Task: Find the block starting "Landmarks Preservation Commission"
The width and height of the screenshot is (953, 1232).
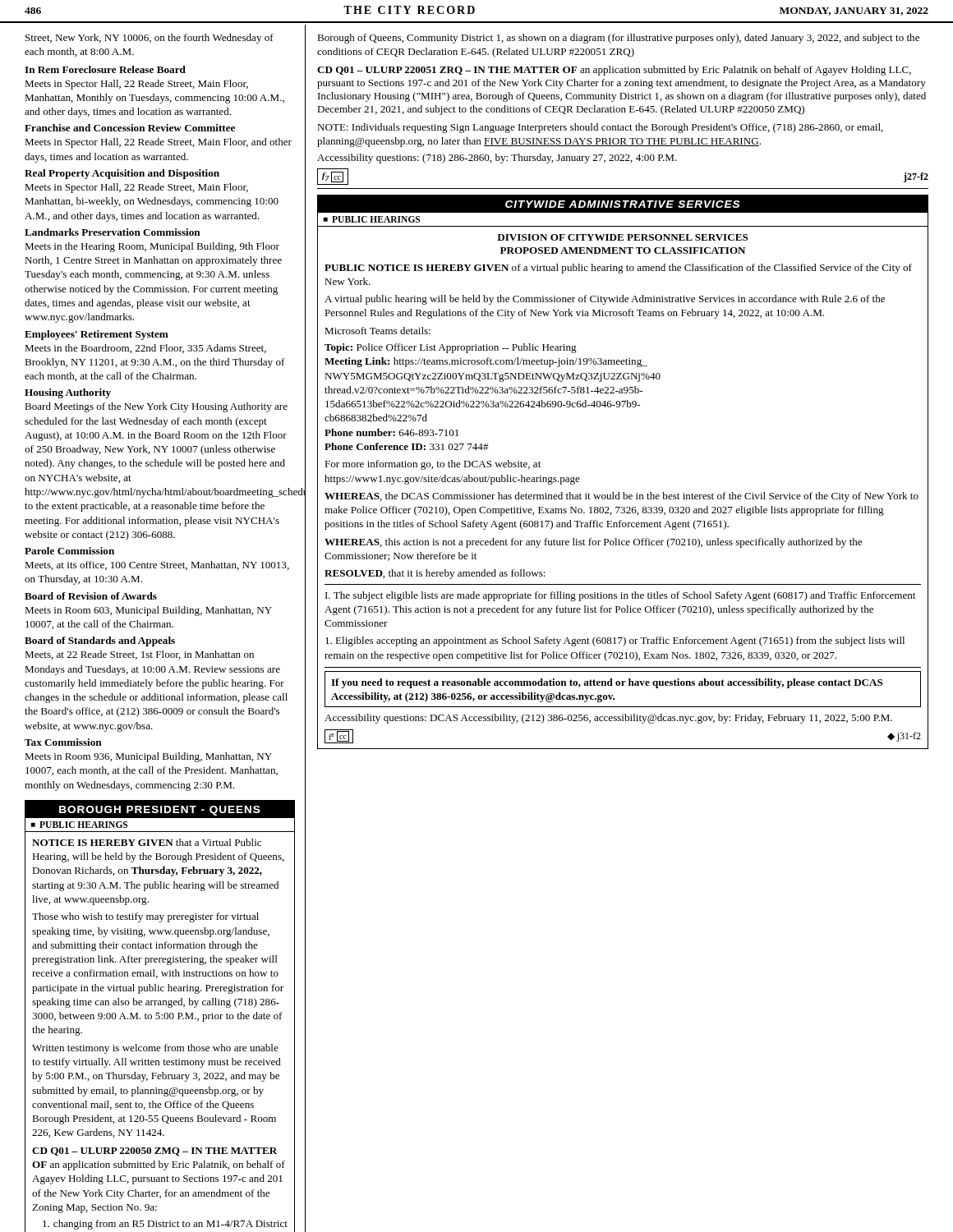Action: (x=112, y=232)
